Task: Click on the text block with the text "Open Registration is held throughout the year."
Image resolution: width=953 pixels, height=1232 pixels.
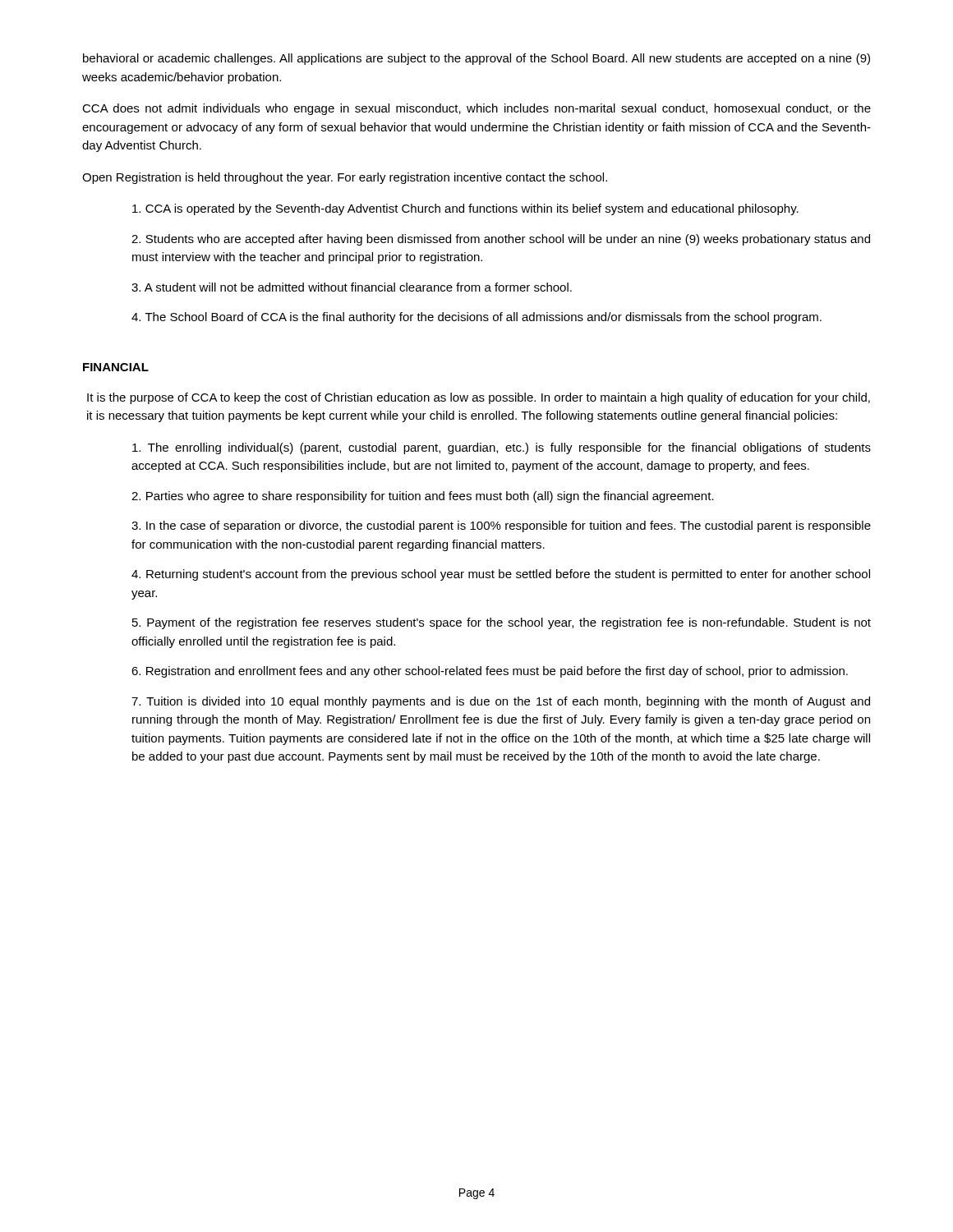Action: click(x=345, y=177)
